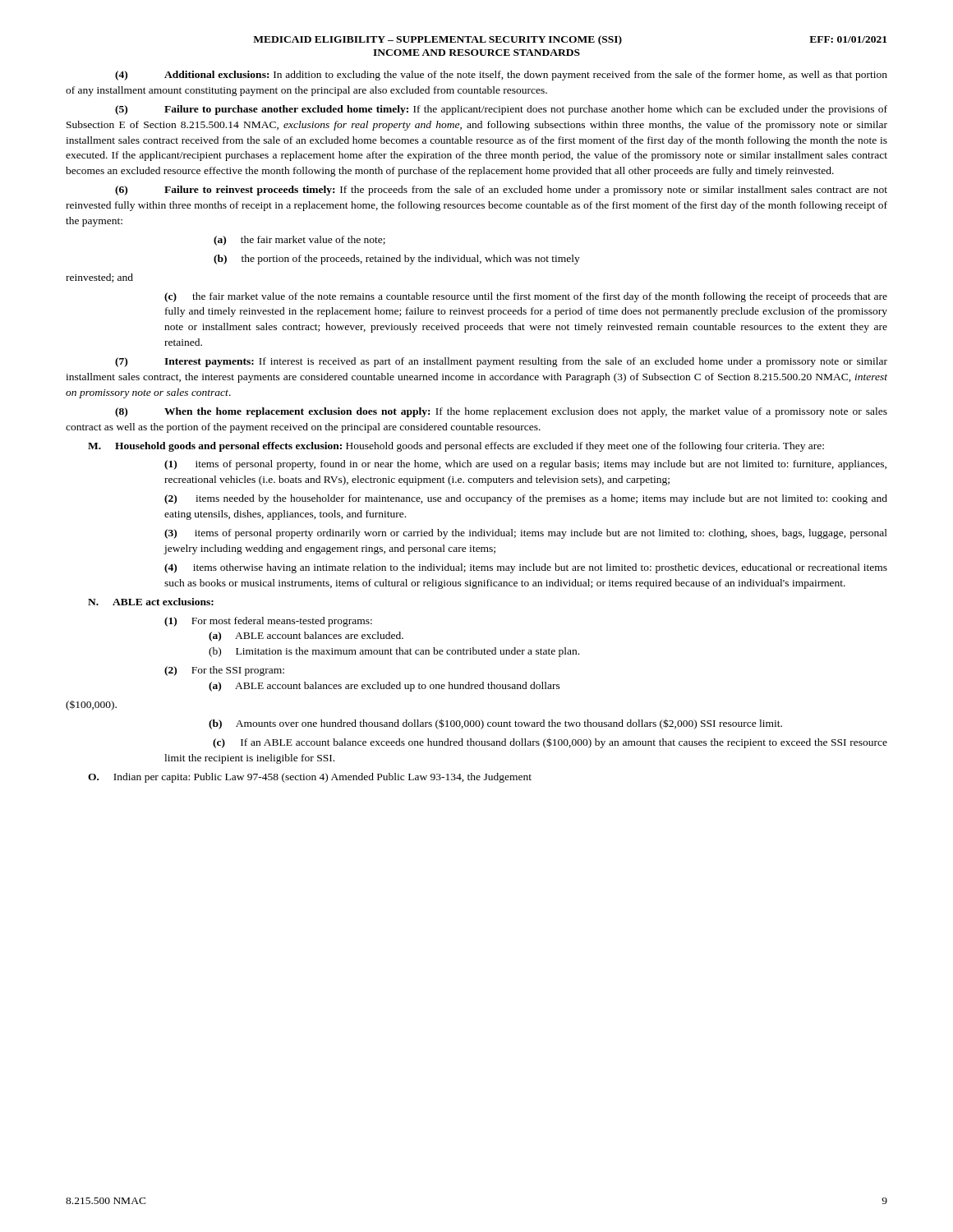The height and width of the screenshot is (1232, 953).
Task: Click the passage that begins "(1) items of"
Action: [x=526, y=472]
